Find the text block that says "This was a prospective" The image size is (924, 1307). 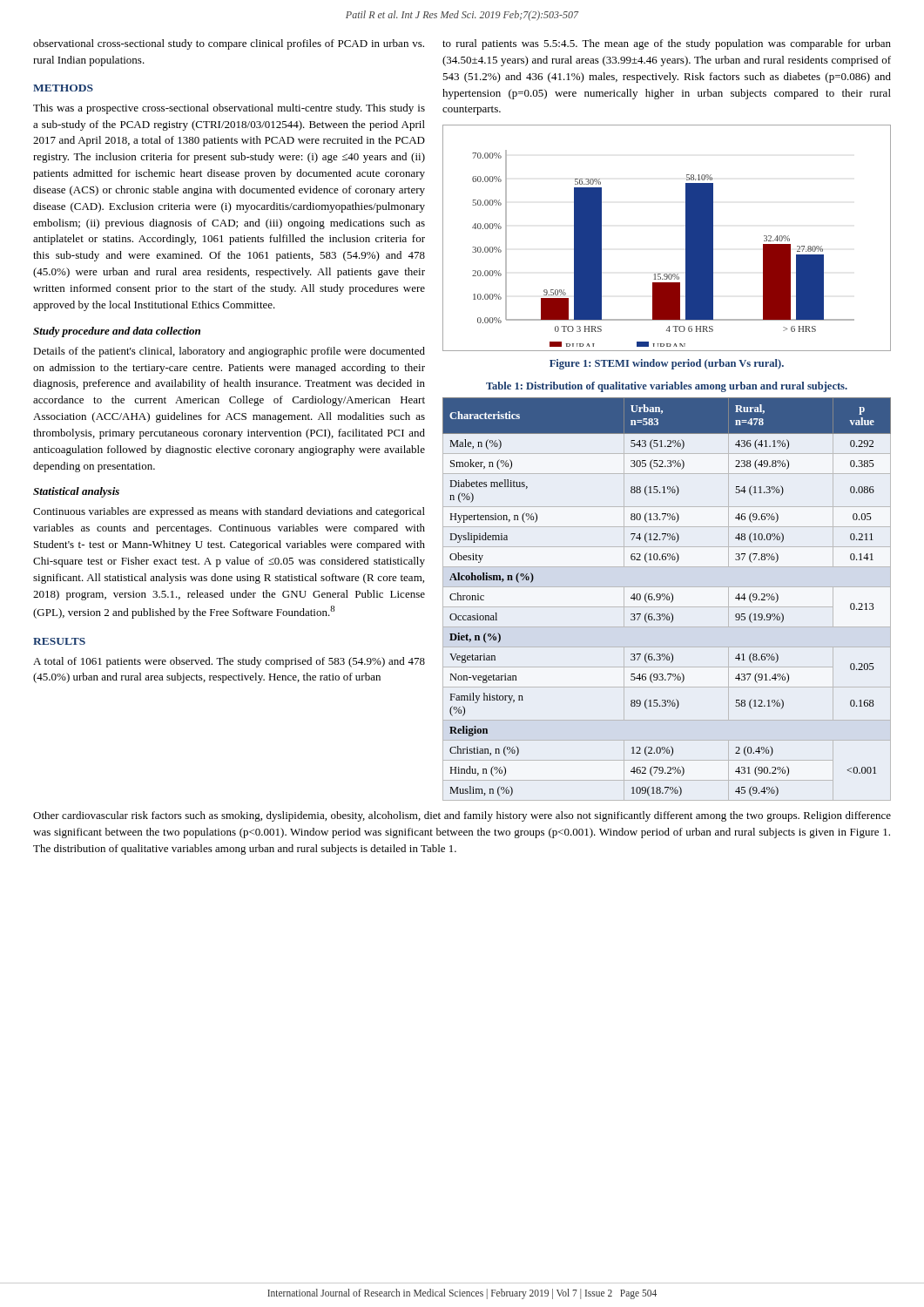pyautogui.click(x=229, y=207)
